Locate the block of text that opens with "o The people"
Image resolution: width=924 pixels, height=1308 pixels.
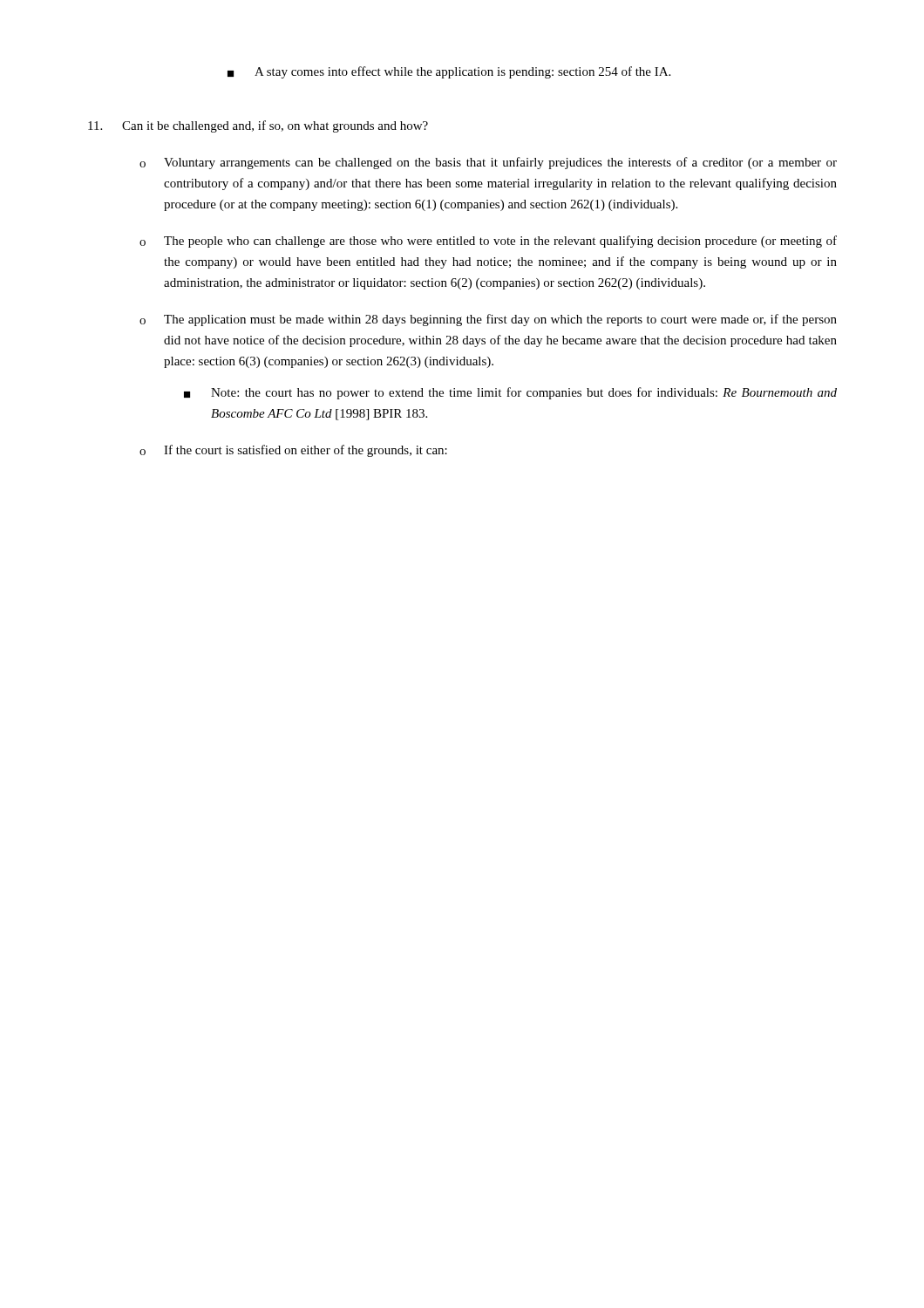(488, 262)
